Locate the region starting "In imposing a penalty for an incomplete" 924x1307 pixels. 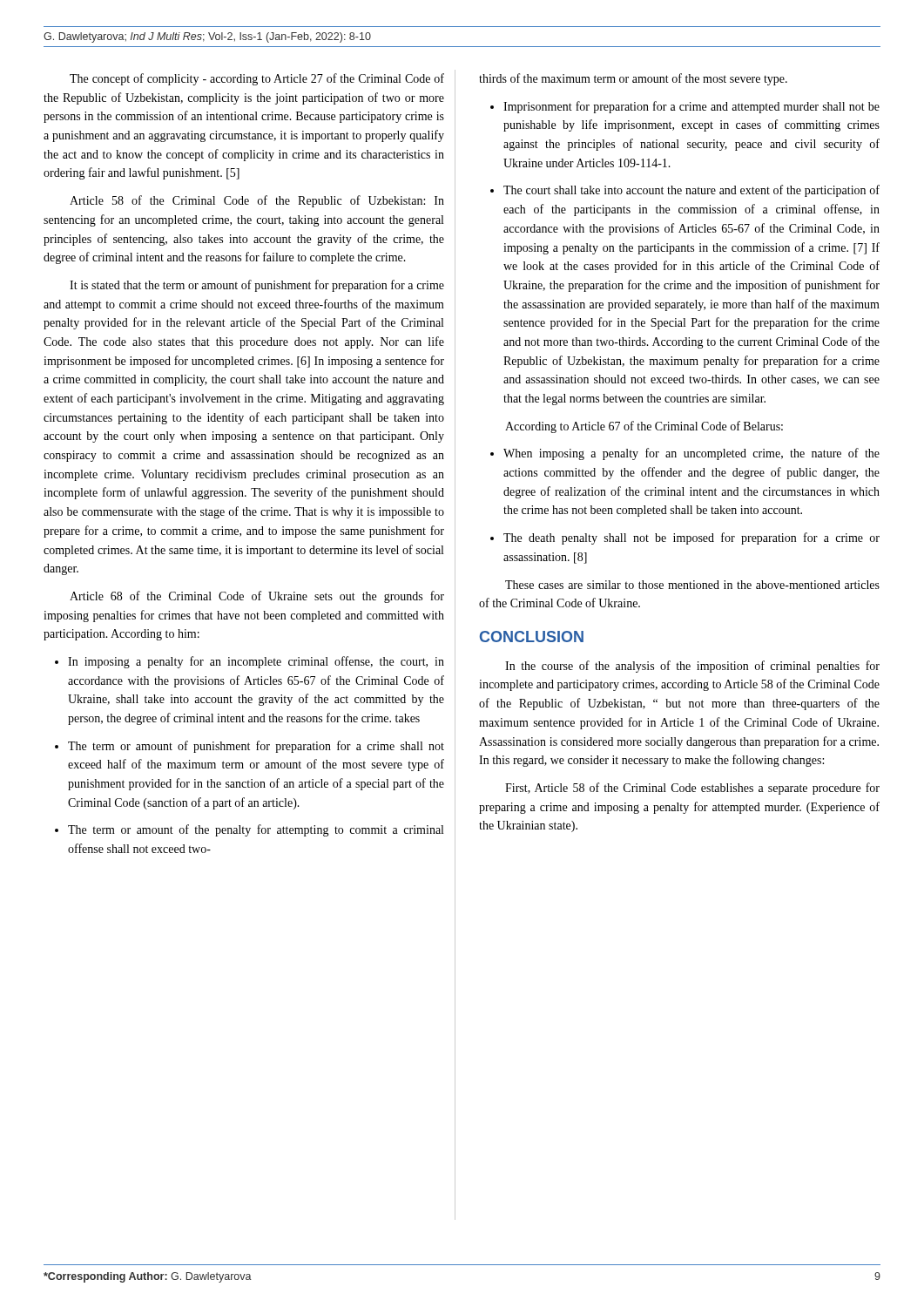click(248, 690)
